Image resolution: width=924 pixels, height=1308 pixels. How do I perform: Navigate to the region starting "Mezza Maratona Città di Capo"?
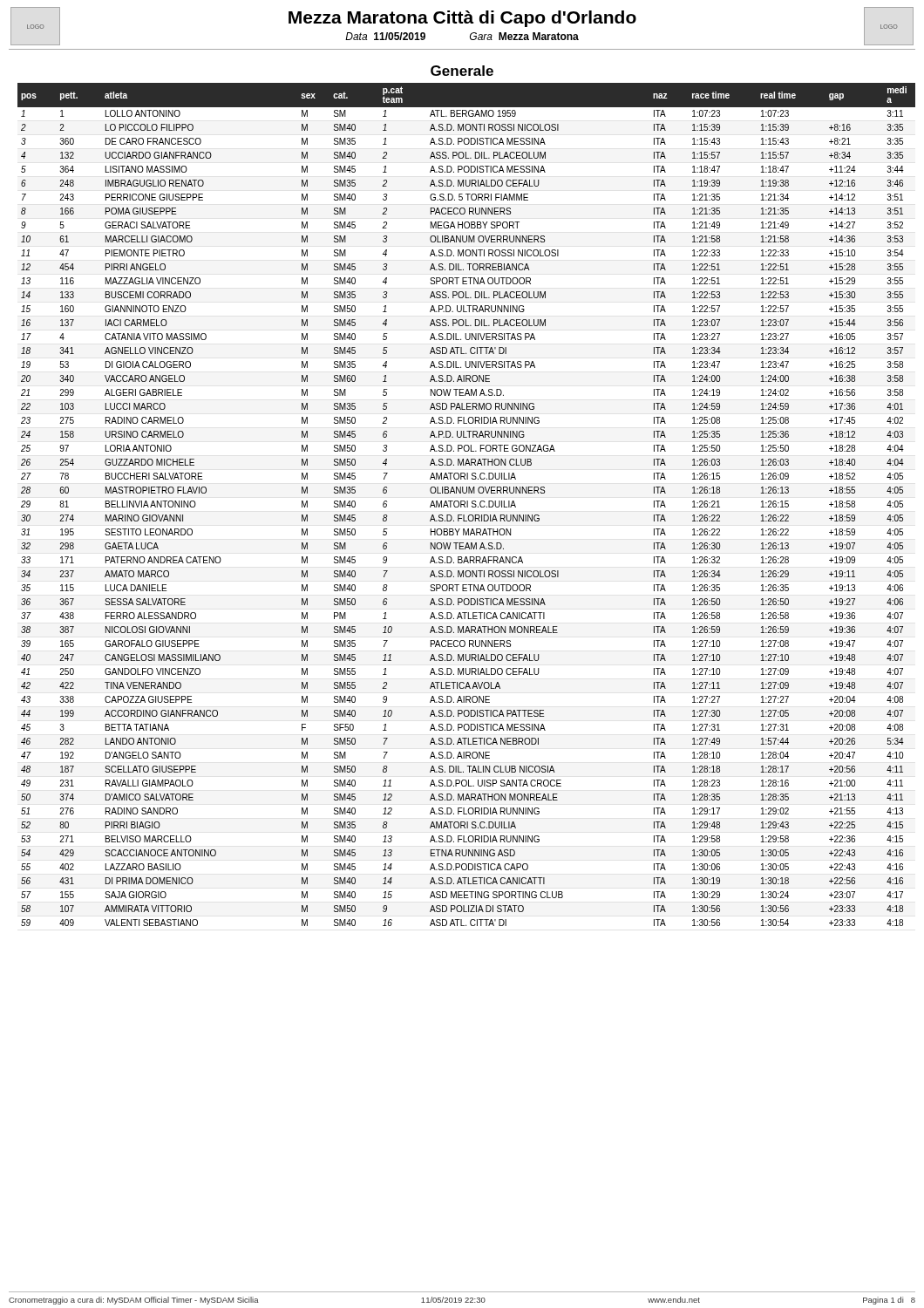click(x=462, y=17)
